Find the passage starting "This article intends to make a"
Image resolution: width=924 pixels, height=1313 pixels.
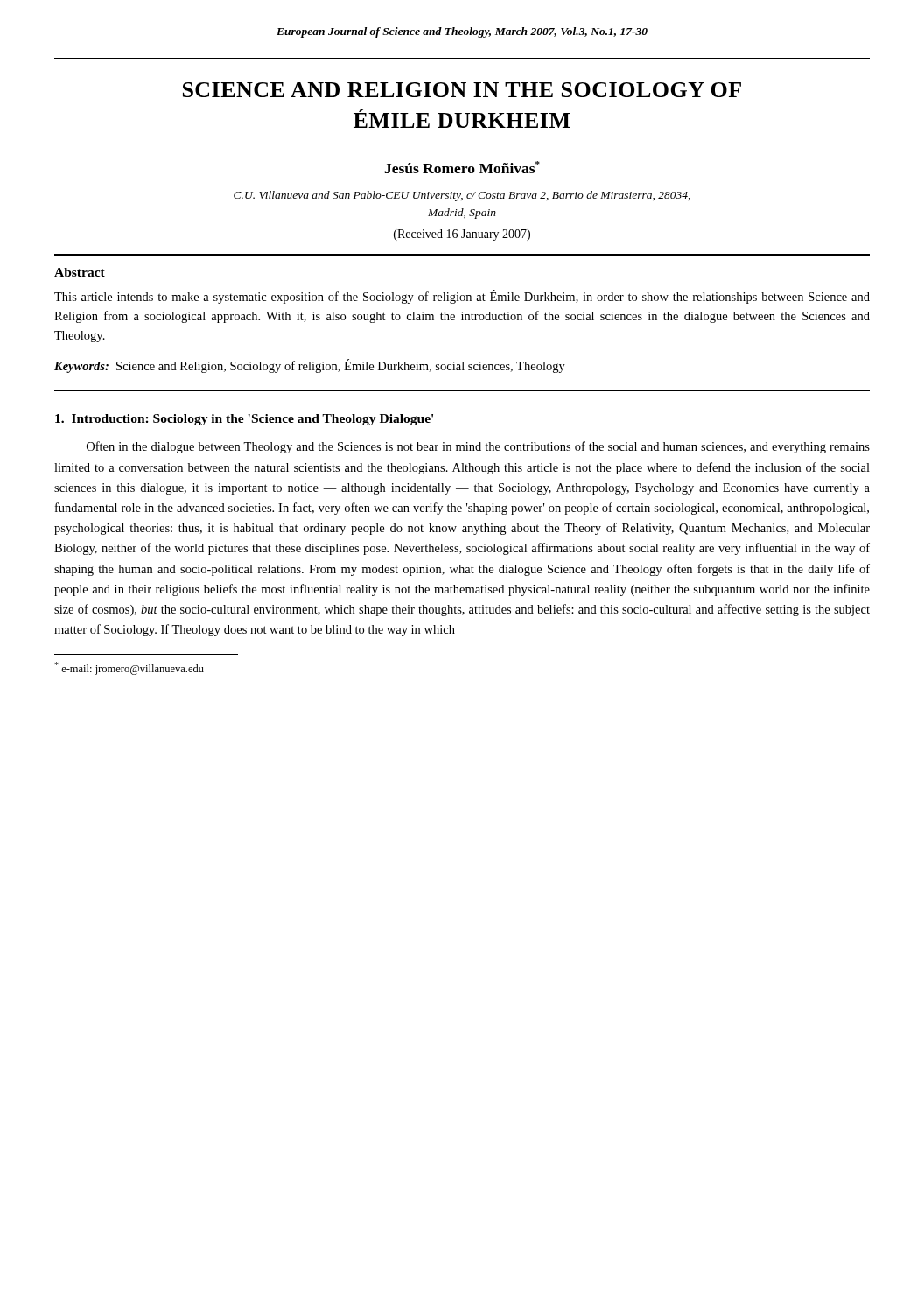tap(462, 316)
